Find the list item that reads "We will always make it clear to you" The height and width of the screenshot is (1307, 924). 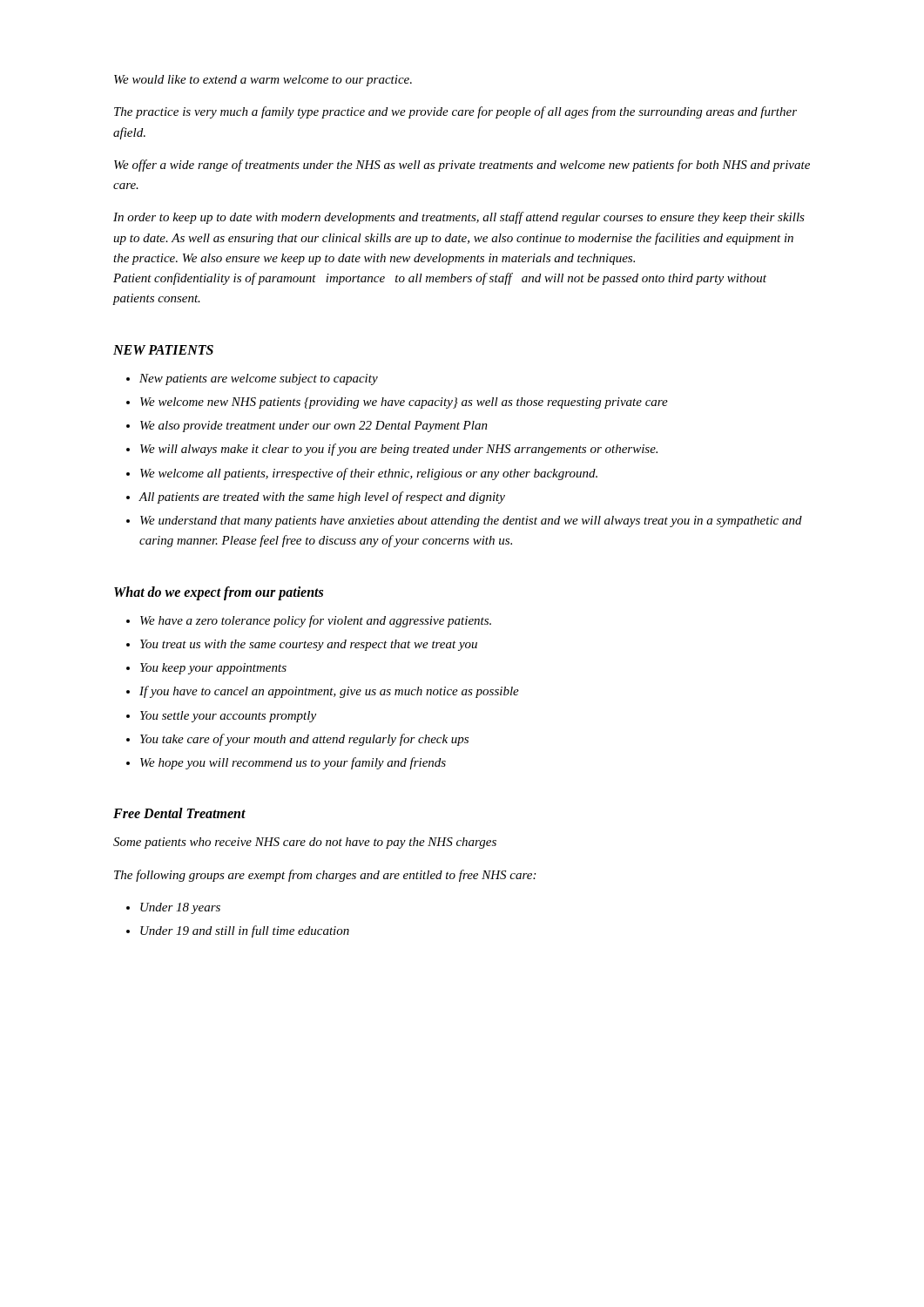pyautogui.click(x=399, y=449)
